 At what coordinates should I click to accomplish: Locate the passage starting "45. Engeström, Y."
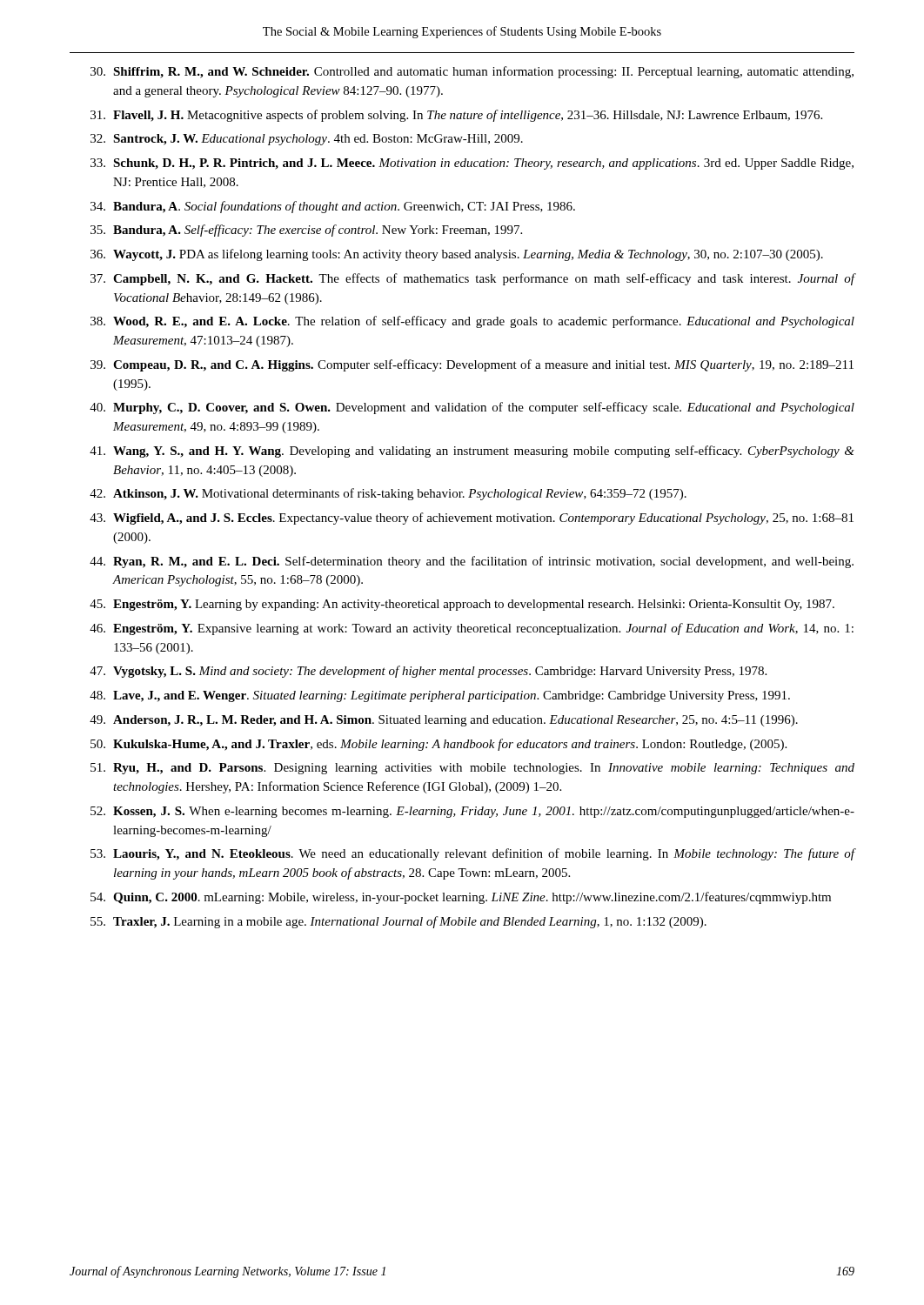pos(462,605)
